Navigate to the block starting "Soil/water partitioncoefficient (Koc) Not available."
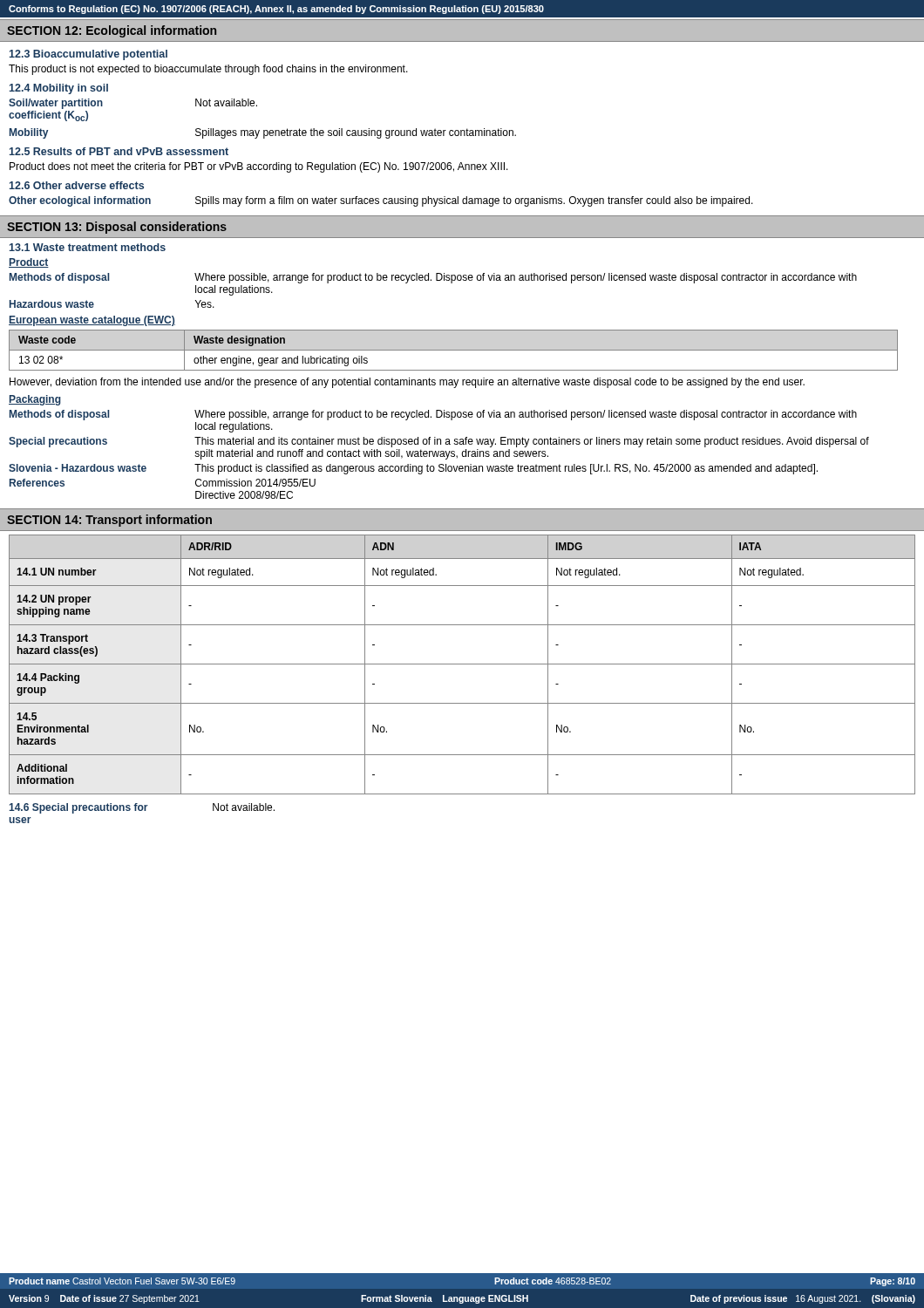 56,103
